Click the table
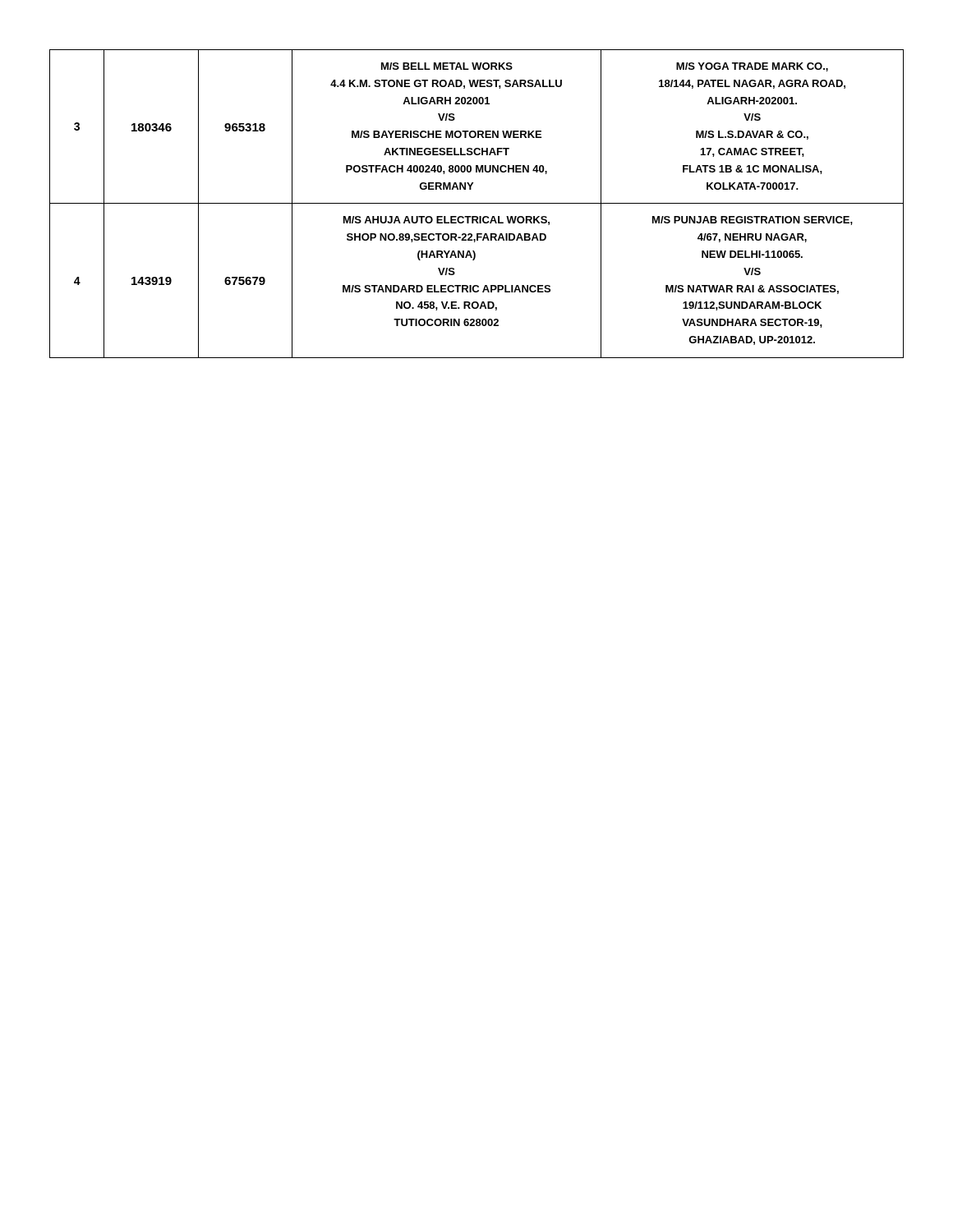 point(476,204)
